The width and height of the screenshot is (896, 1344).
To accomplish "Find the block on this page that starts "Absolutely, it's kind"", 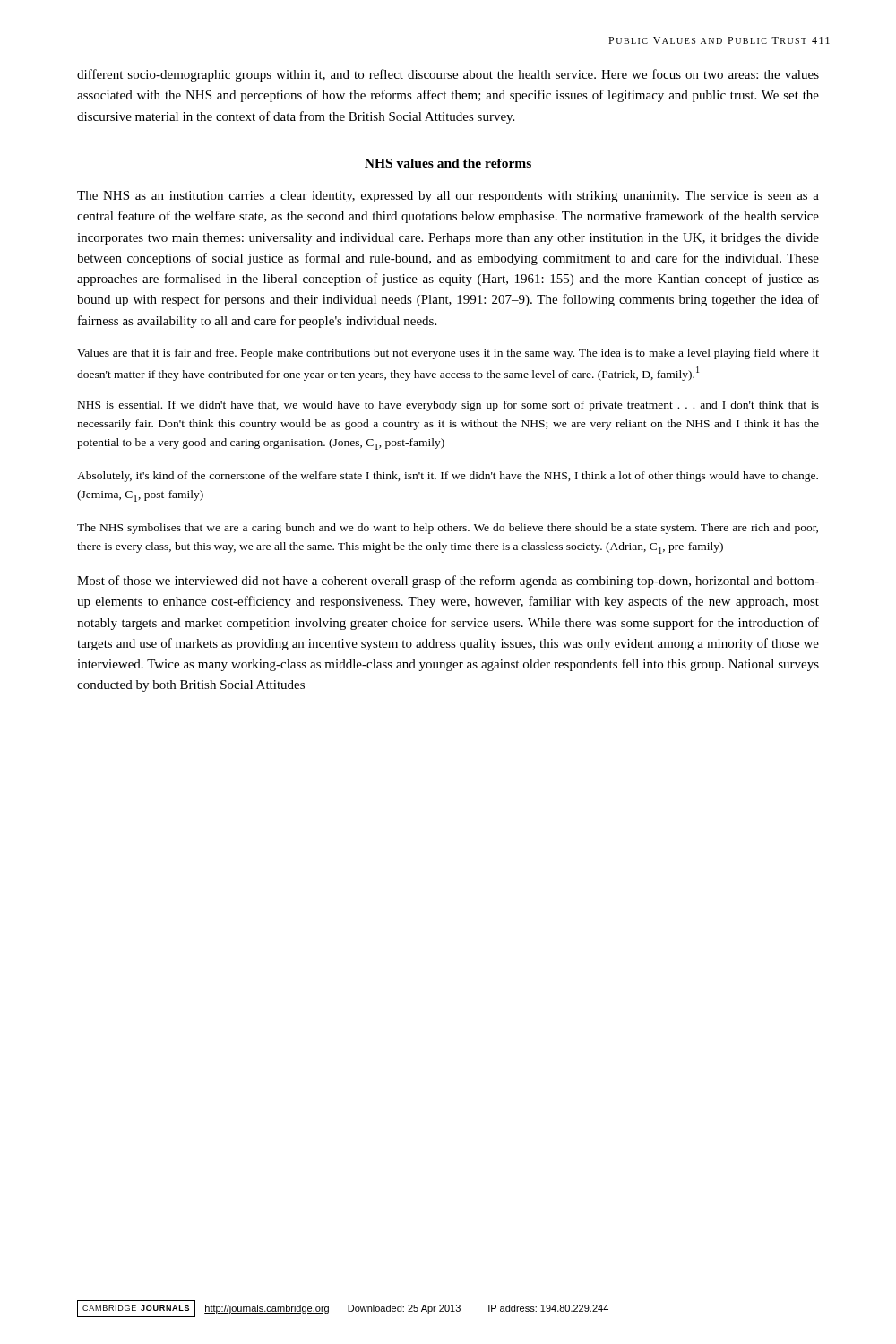I will pyautogui.click(x=448, y=486).
